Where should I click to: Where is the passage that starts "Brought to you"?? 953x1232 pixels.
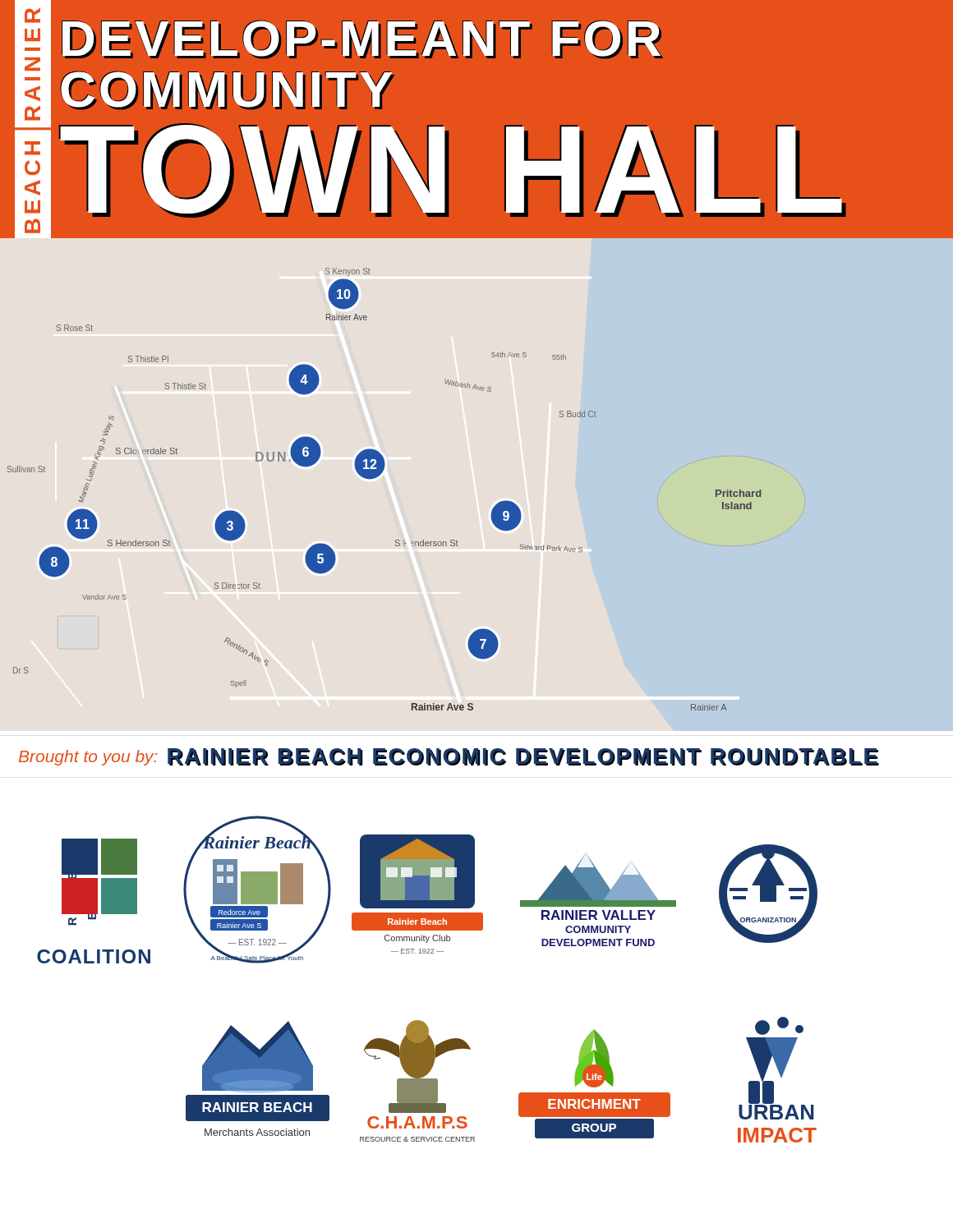click(x=449, y=756)
